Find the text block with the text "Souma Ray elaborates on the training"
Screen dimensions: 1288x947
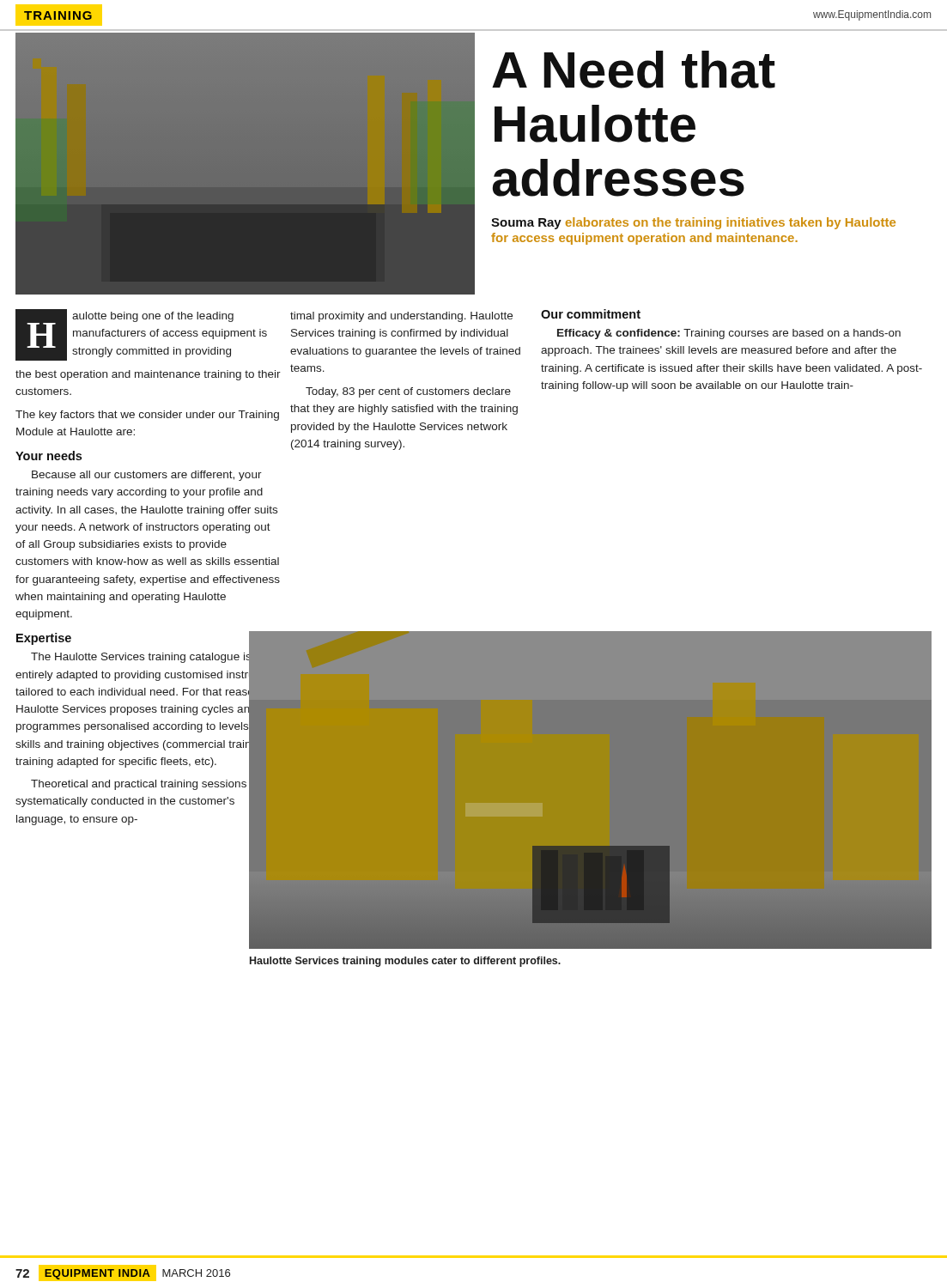pyautogui.click(x=694, y=230)
